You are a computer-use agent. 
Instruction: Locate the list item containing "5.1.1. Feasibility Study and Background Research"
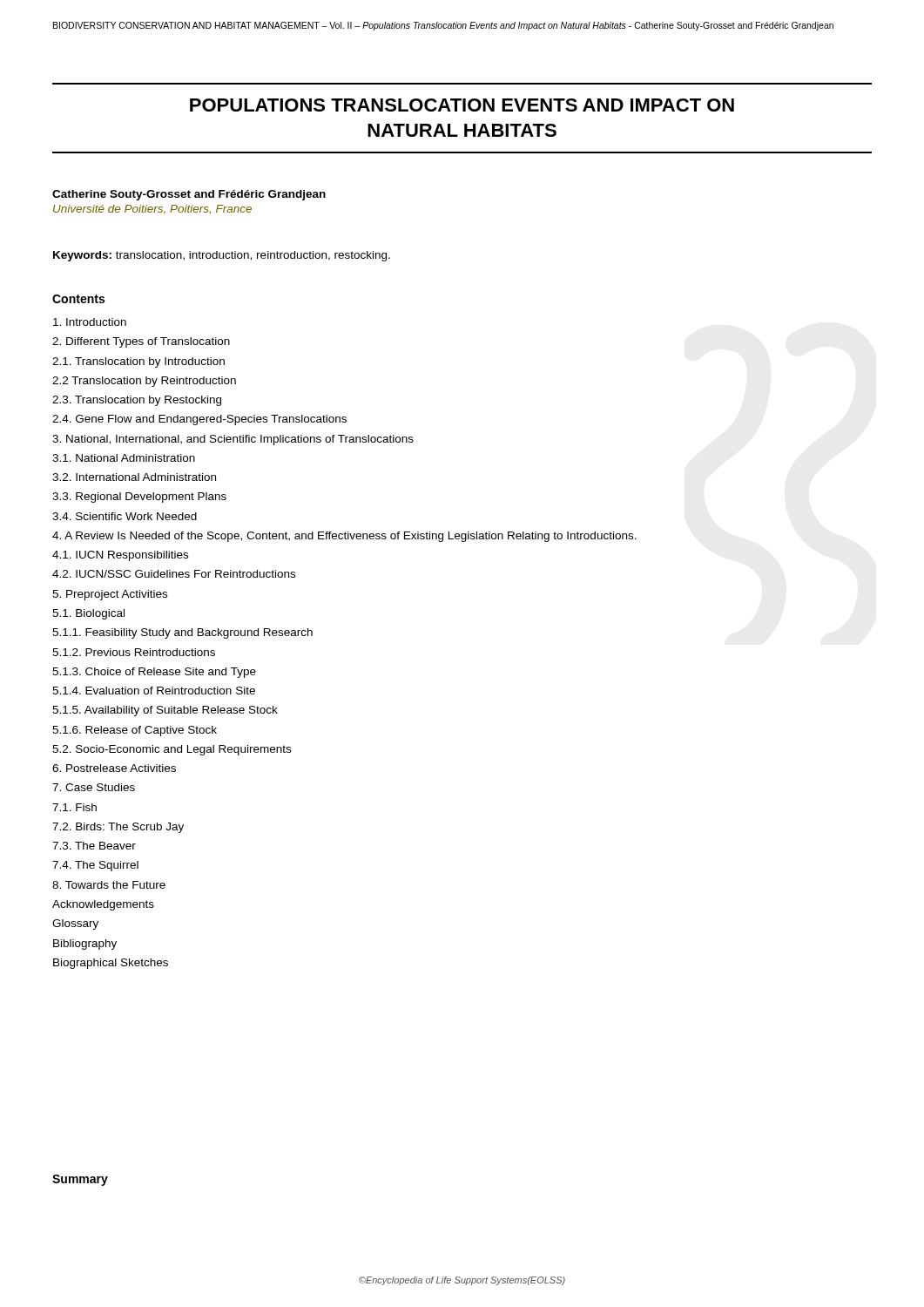[x=183, y=632]
